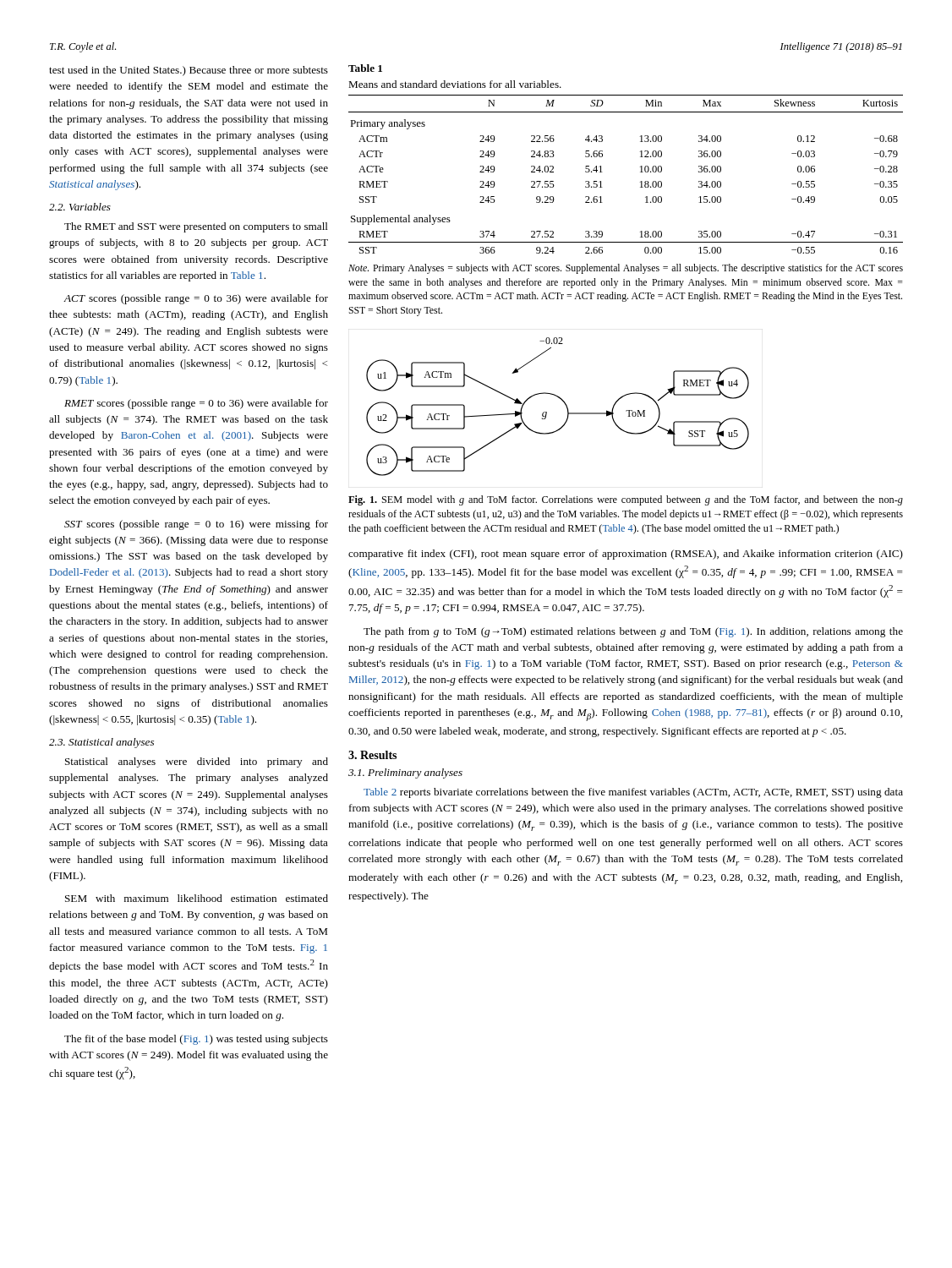Select the region starting "Note. Primary Analyses"
952x1268 pixels.
coord(626,289)
